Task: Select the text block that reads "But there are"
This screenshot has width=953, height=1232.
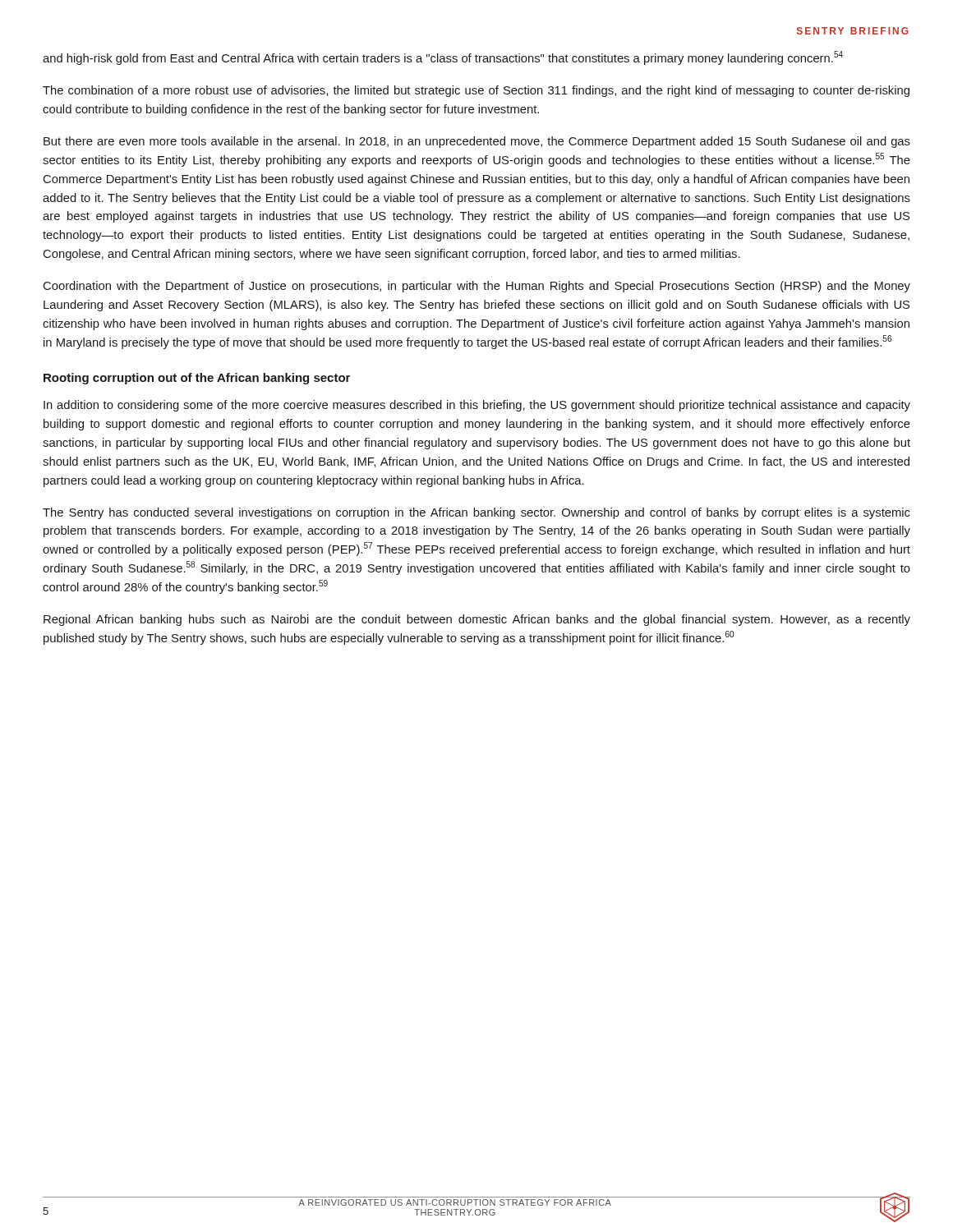Action: (x=476, y=198)
